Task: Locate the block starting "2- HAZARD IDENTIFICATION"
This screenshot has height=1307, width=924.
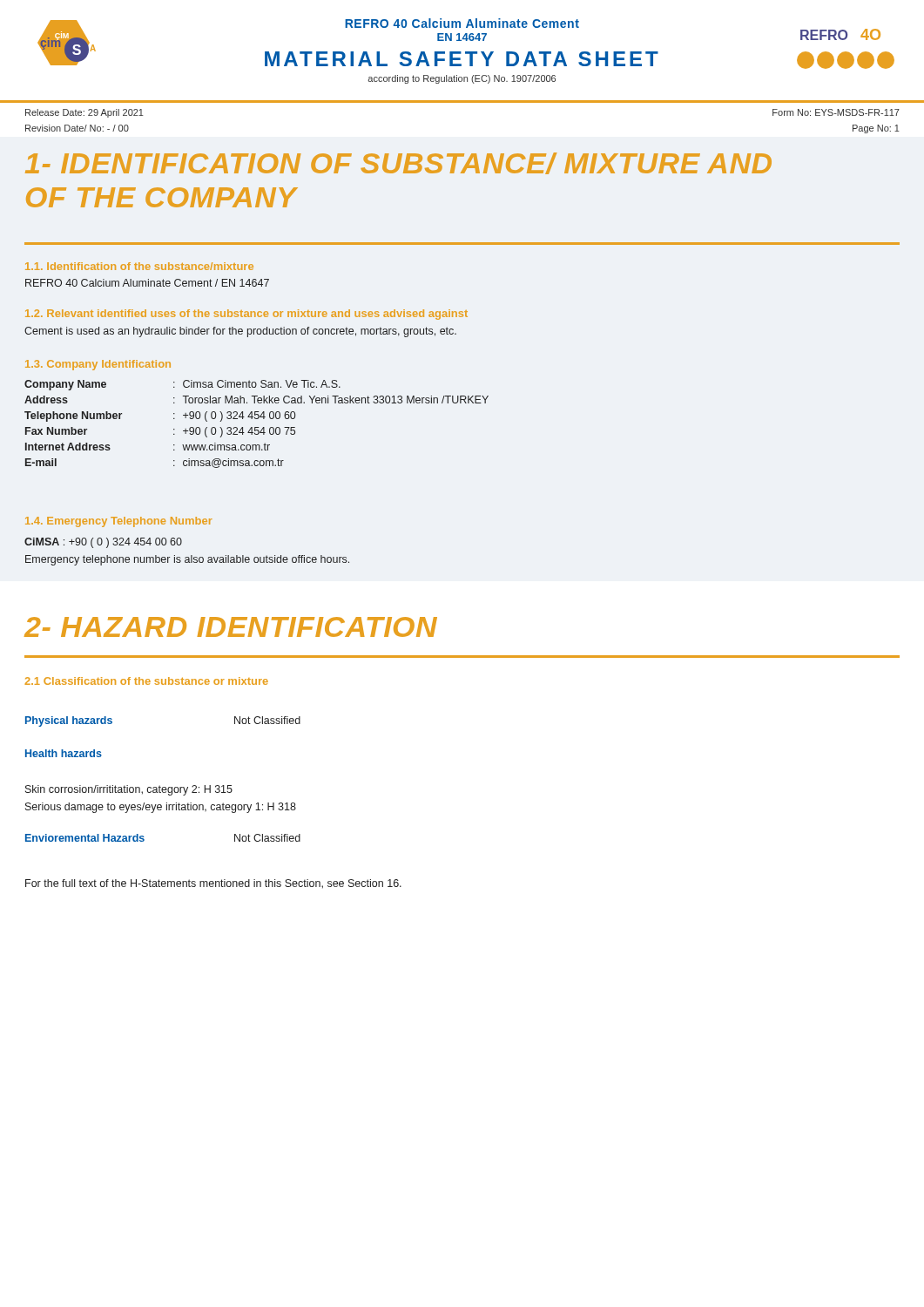Action: pos(231,627)
